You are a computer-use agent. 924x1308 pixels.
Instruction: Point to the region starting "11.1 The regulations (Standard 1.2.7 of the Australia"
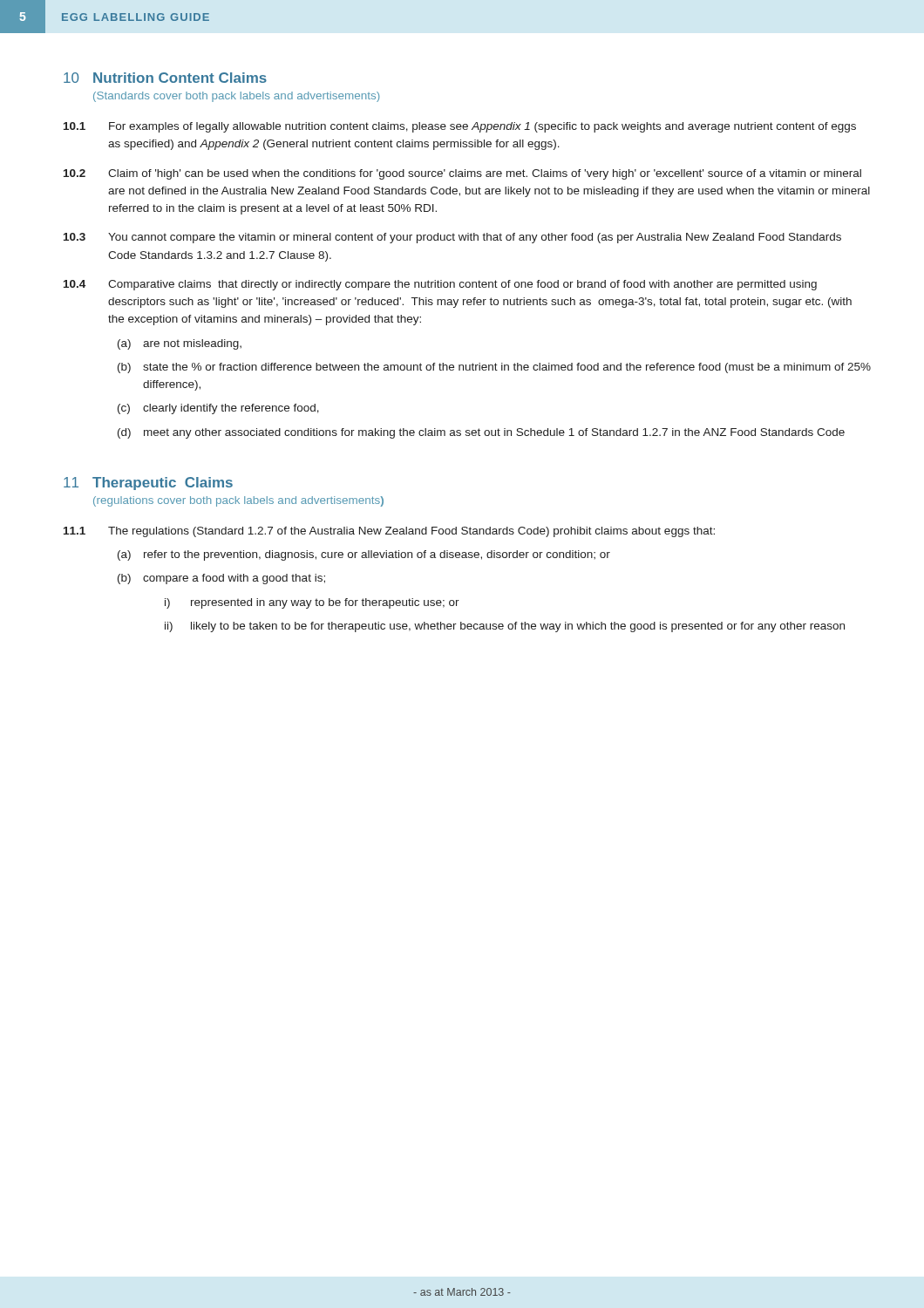click(389, 532)
